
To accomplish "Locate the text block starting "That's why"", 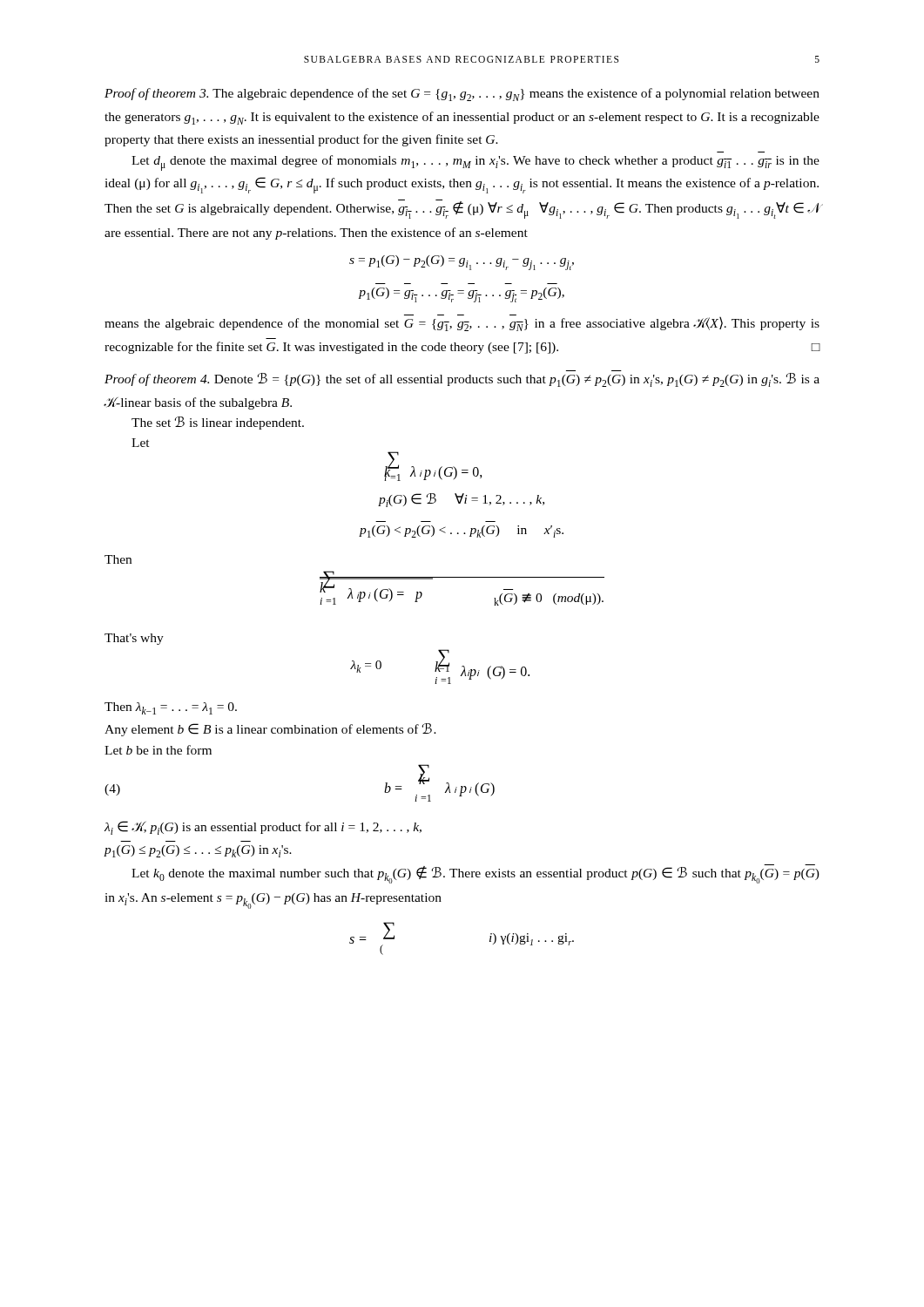I will (134, 639).
